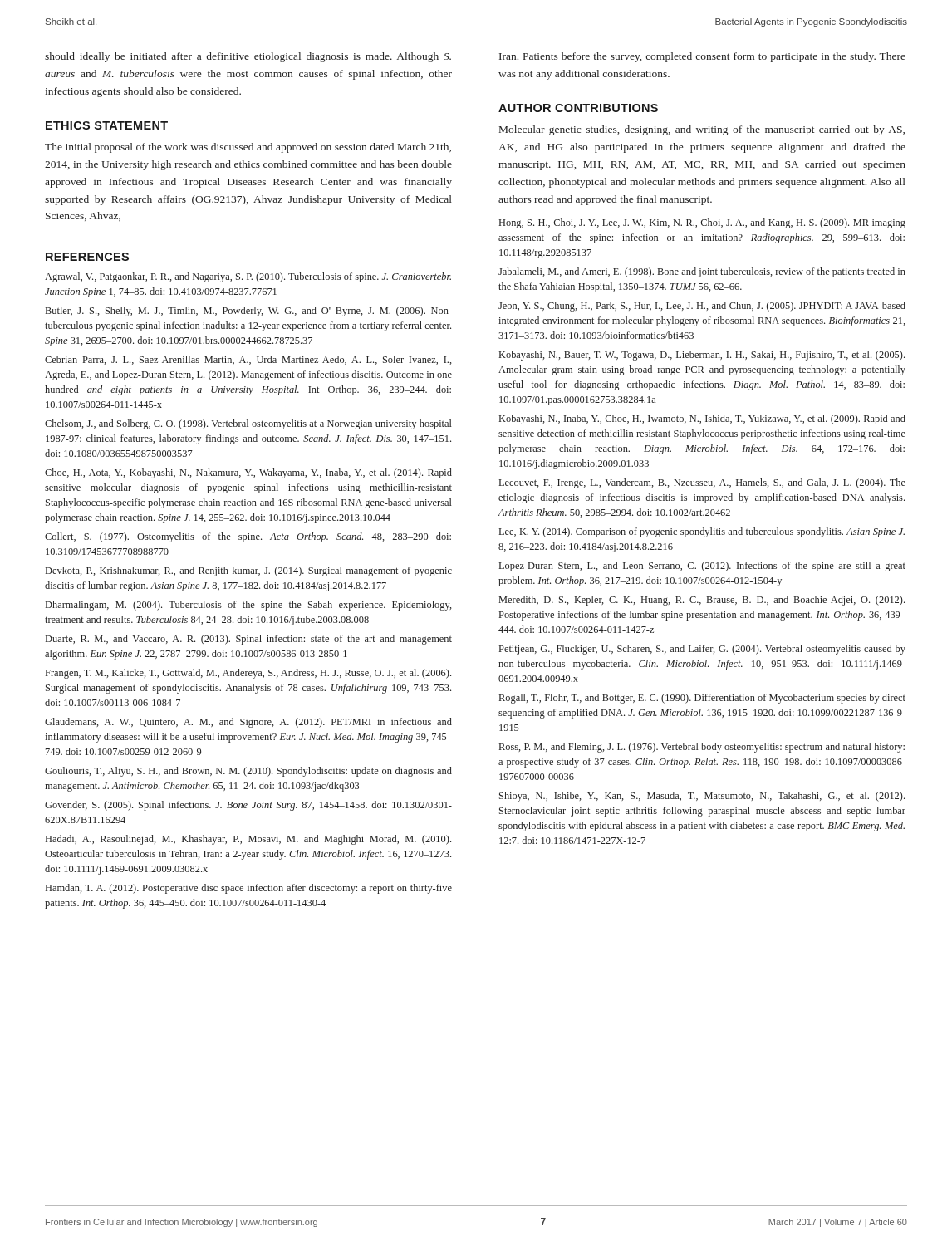Navigate to the element starting "Meredith, D. S., Kepler, C. K., Huang, R."
The width and height of the screenshot is (952, 1246).
pyautogui.click(x=702, y=615)
